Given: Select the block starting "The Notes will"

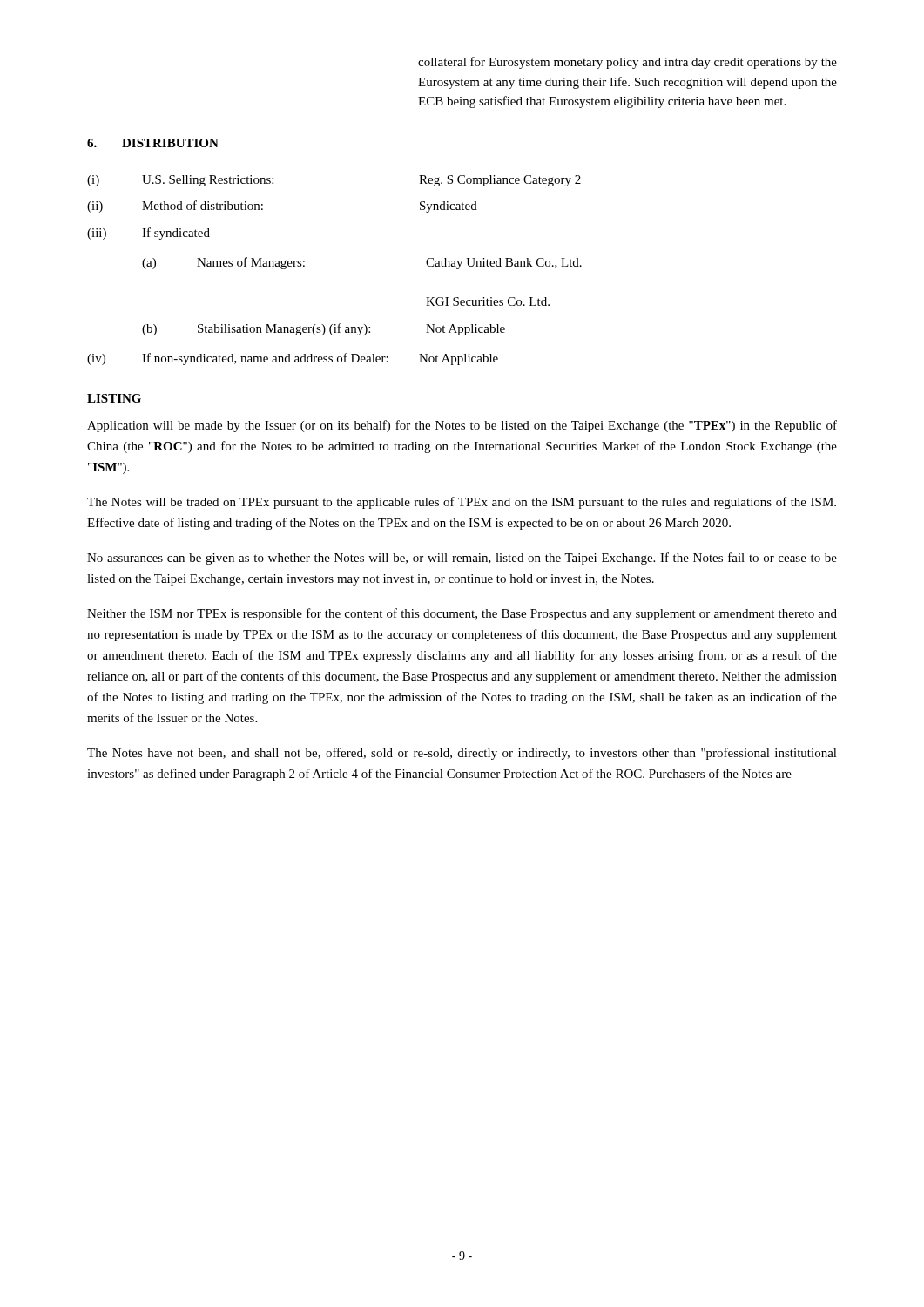Looking at the screenshot, I should coord(462,512).
